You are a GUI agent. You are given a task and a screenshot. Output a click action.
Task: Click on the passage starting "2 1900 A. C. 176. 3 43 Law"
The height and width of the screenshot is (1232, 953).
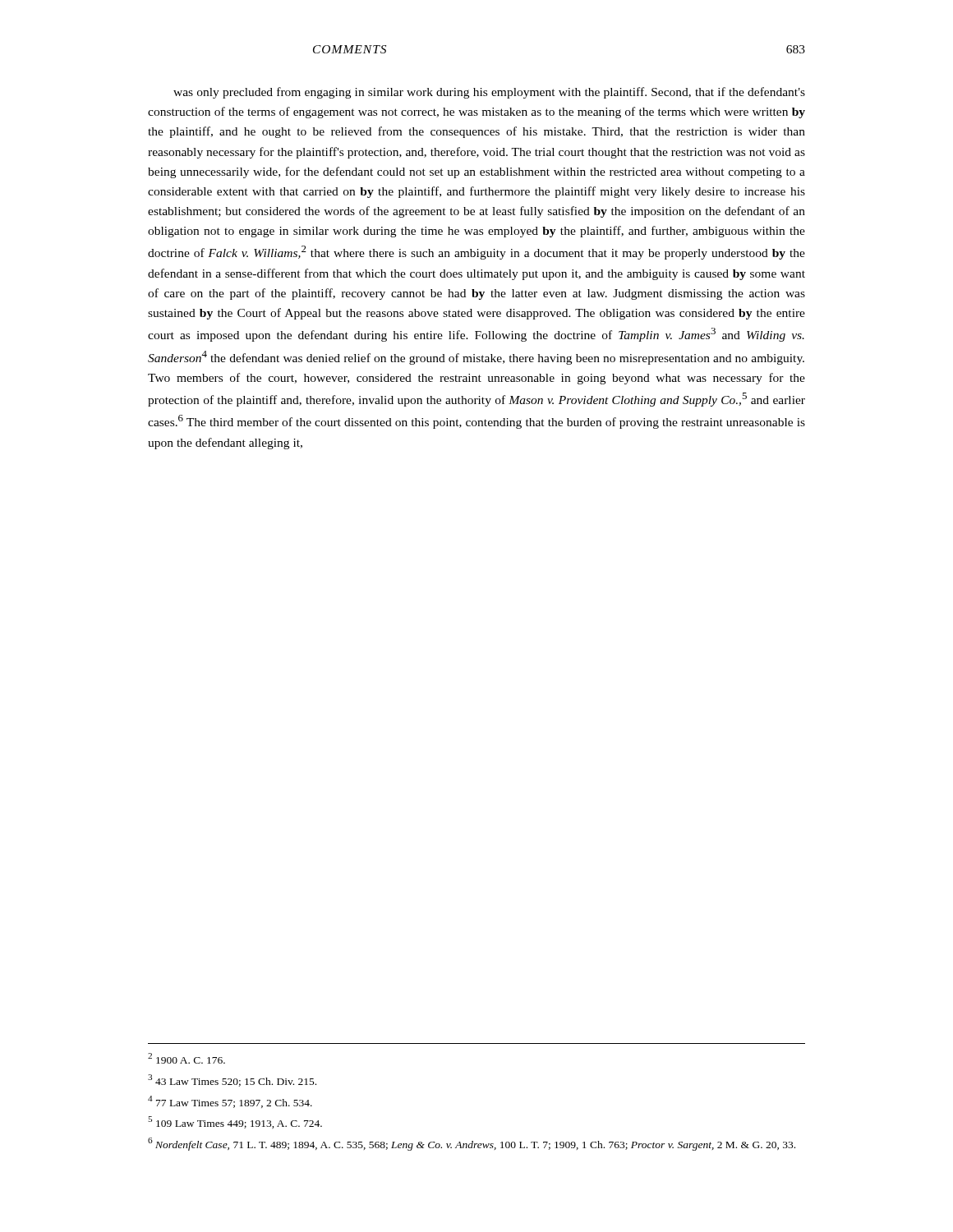(186, 1058)
